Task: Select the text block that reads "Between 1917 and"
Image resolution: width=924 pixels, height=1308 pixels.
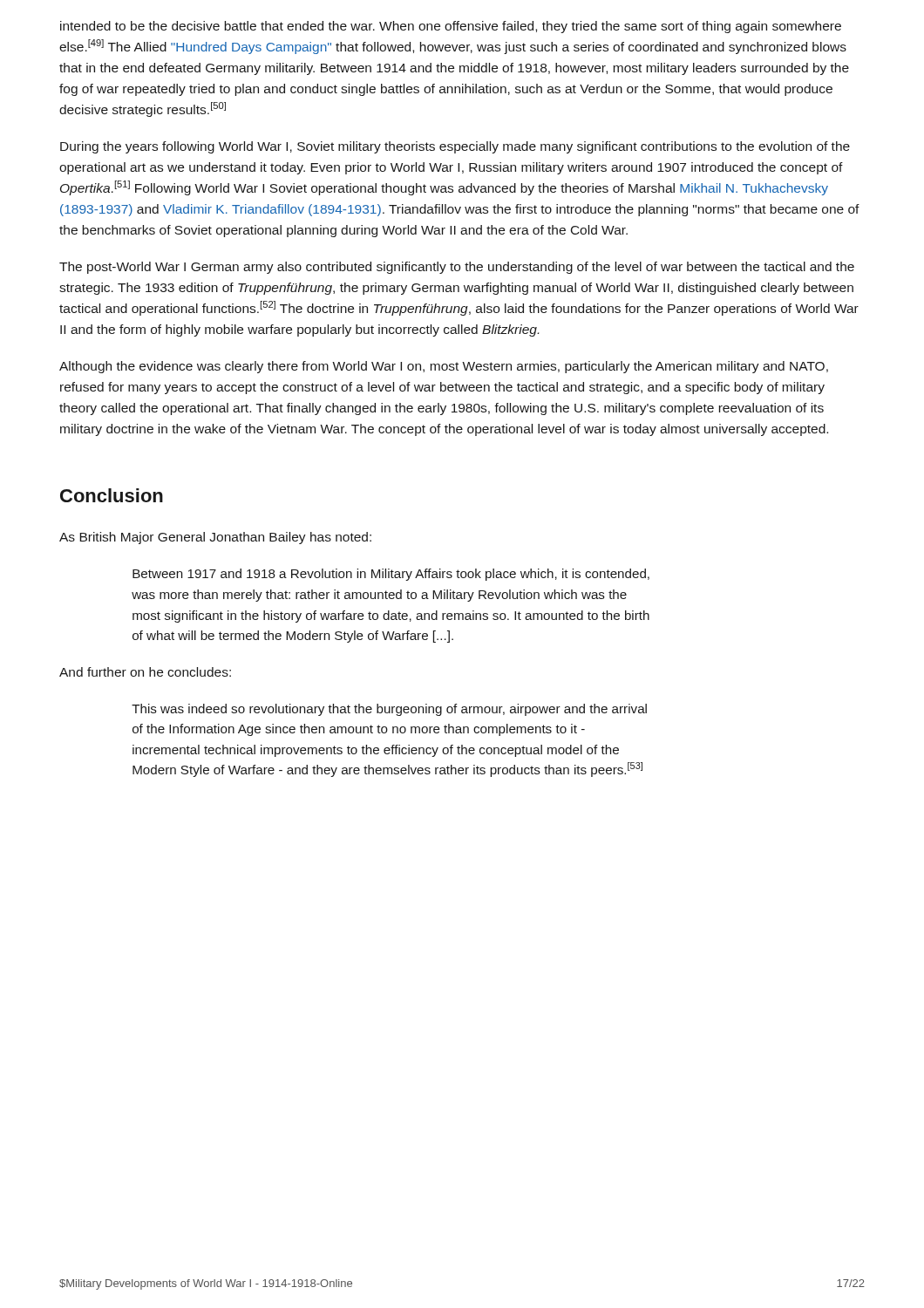Action: (462, 605)
